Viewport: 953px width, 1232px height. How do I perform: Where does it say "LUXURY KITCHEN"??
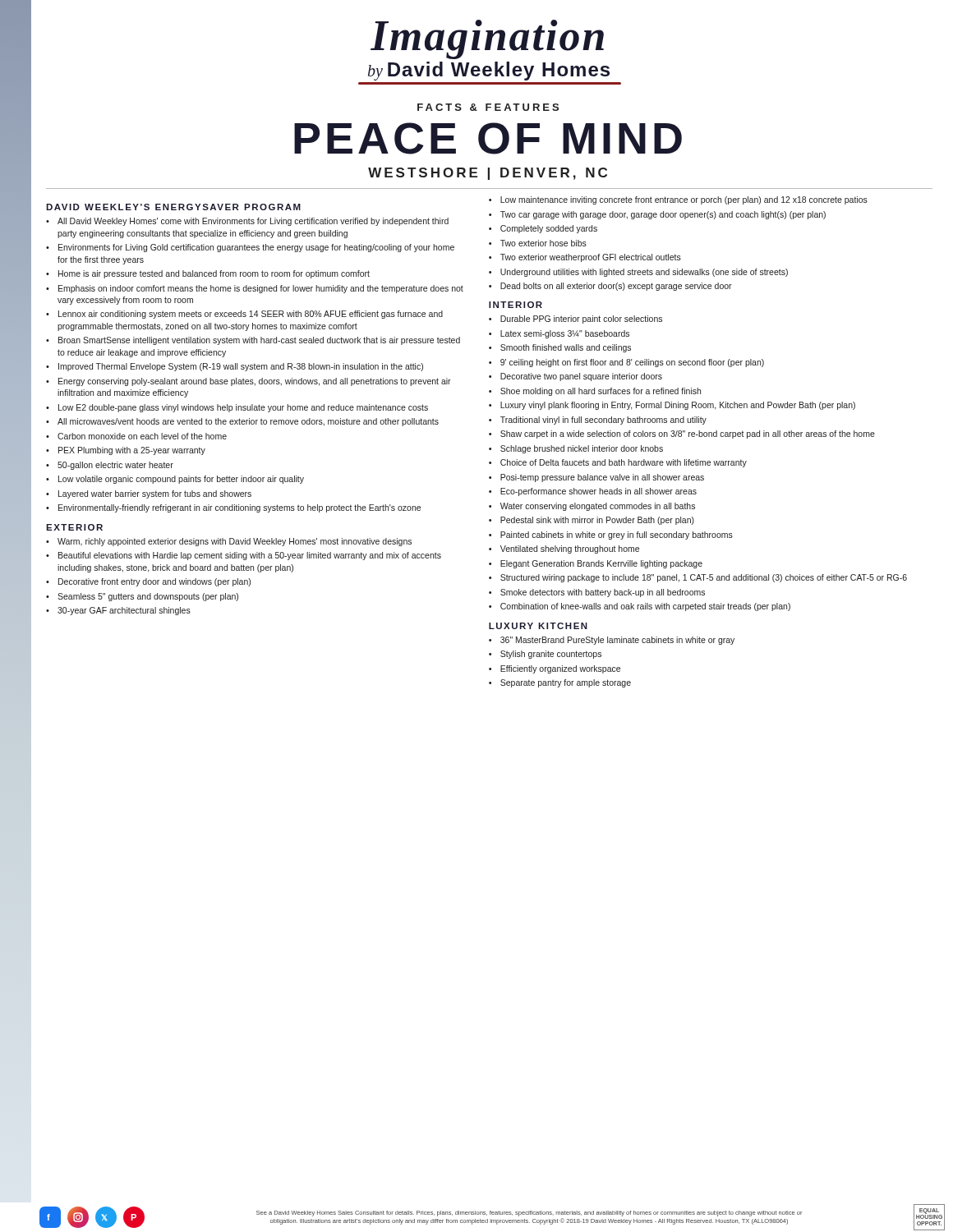pos(539,626)
